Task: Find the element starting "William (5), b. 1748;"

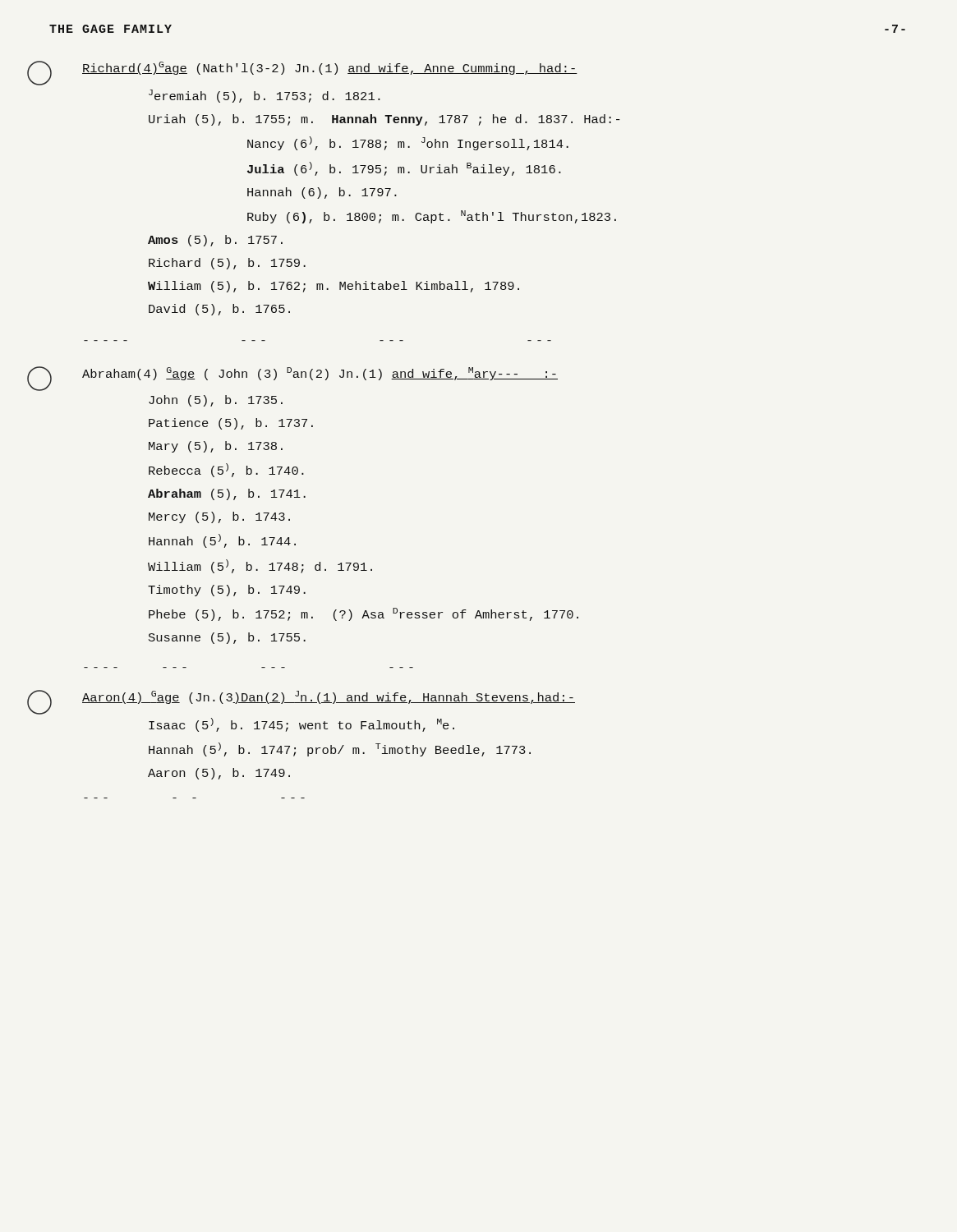Action: (262, 566)
